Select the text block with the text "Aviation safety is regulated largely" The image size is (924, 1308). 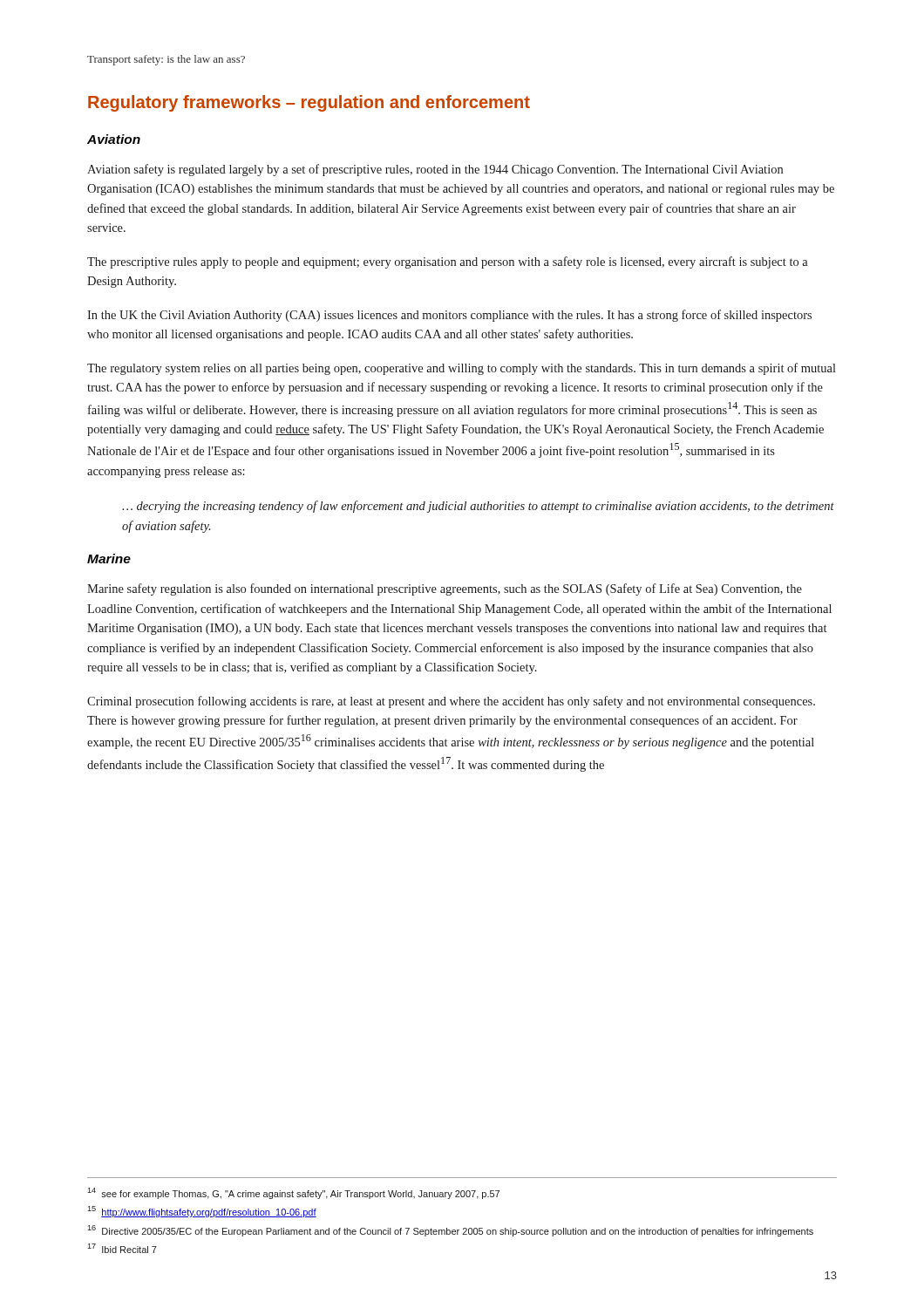pyautogui.click(x=461, y=199)
